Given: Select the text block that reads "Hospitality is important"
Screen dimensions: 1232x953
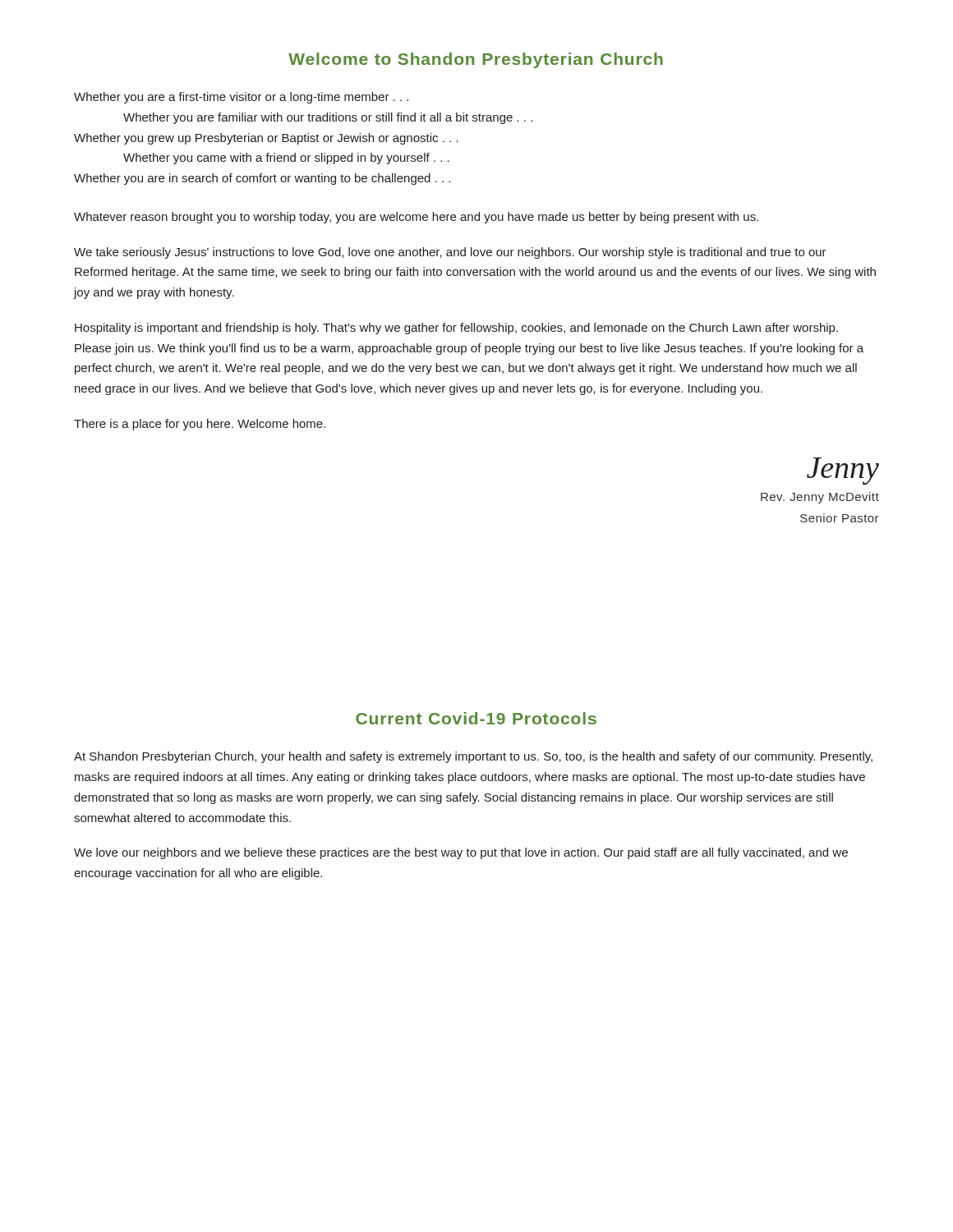Looking at the screenshot, I should click(476, 358).
